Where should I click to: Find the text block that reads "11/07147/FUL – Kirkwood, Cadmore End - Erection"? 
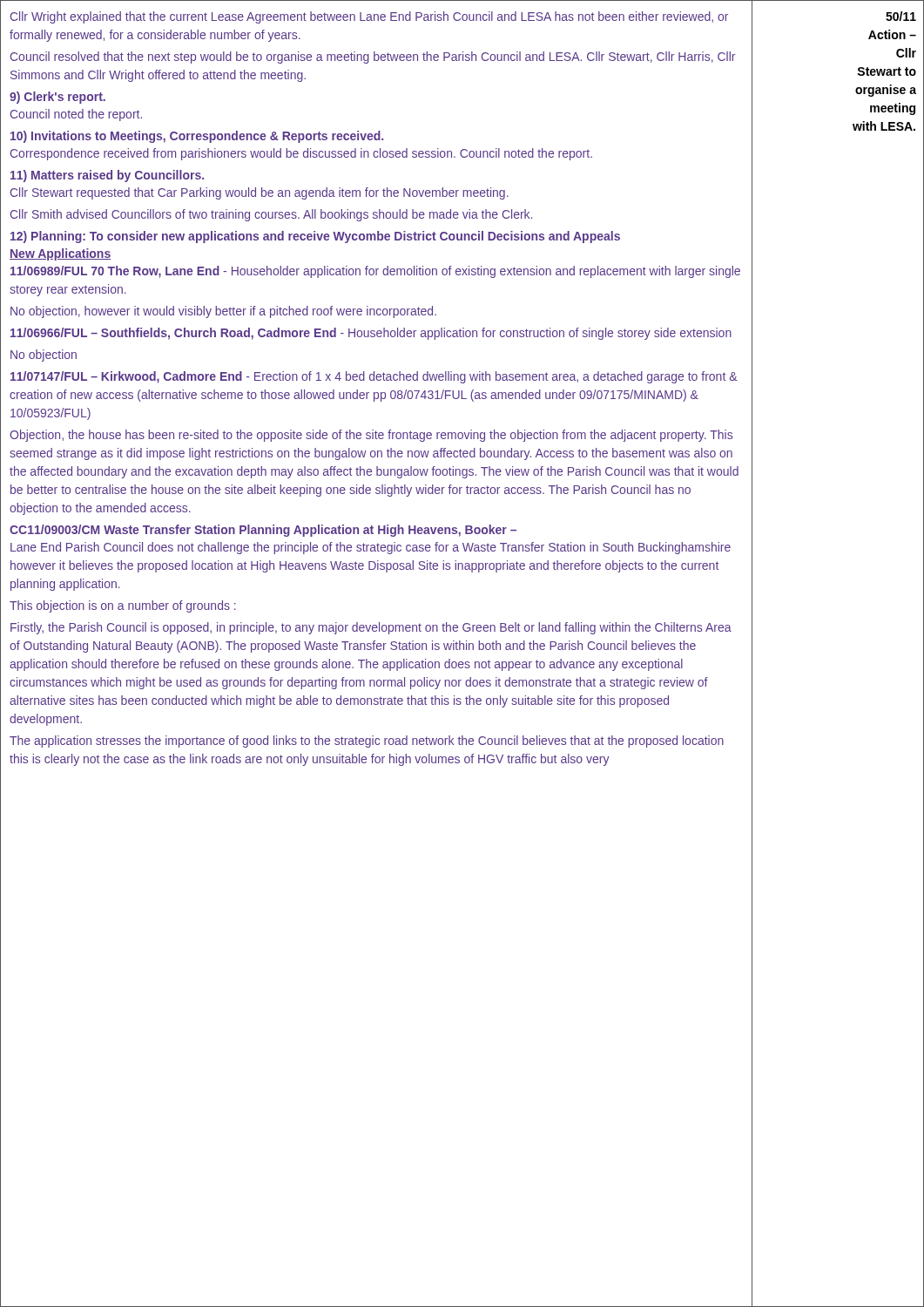pos(376,443)
